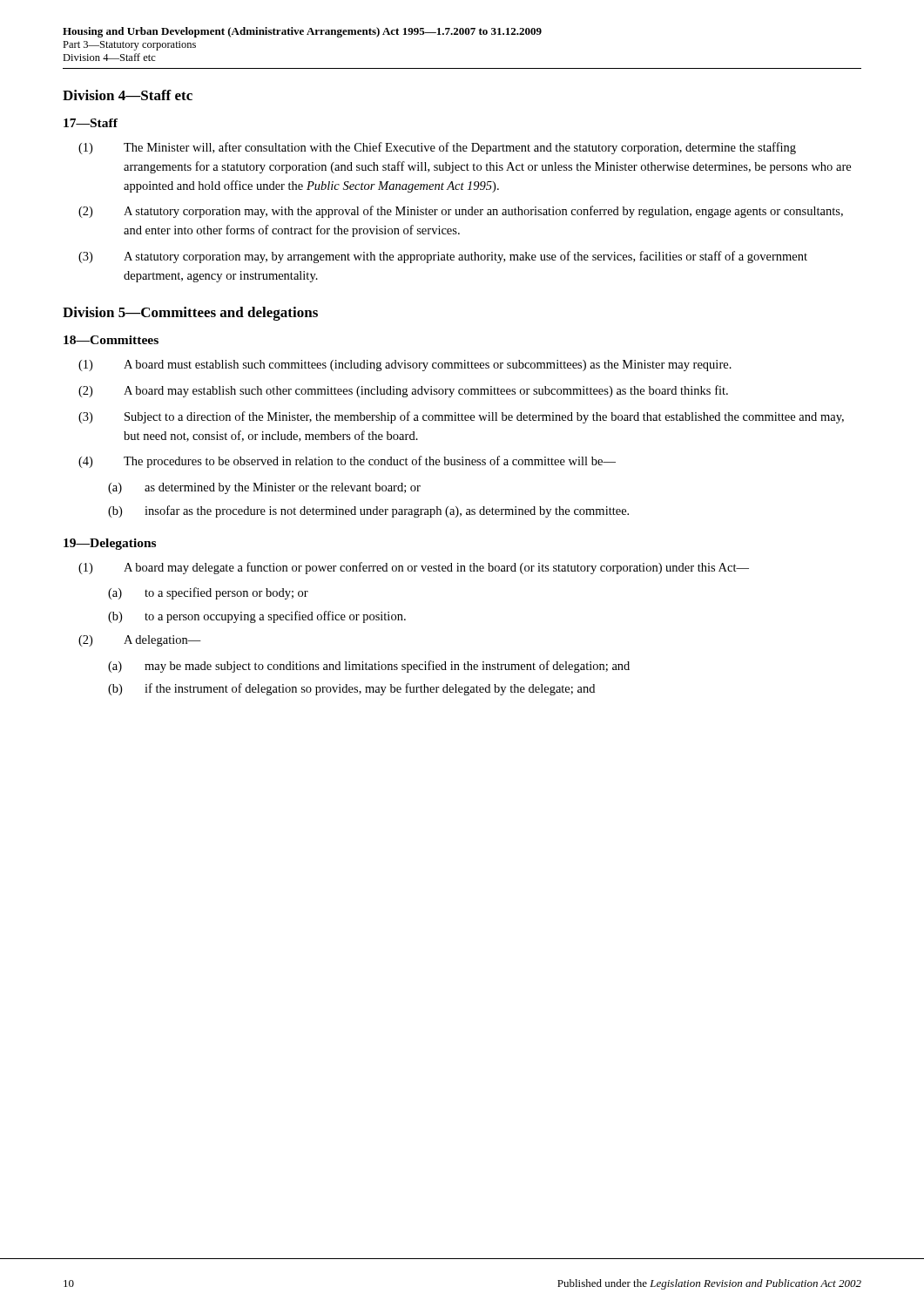924x1307 pixels.
Task: Where is the passage that starts "(a) may be made"?
Action: click(485, 666)
